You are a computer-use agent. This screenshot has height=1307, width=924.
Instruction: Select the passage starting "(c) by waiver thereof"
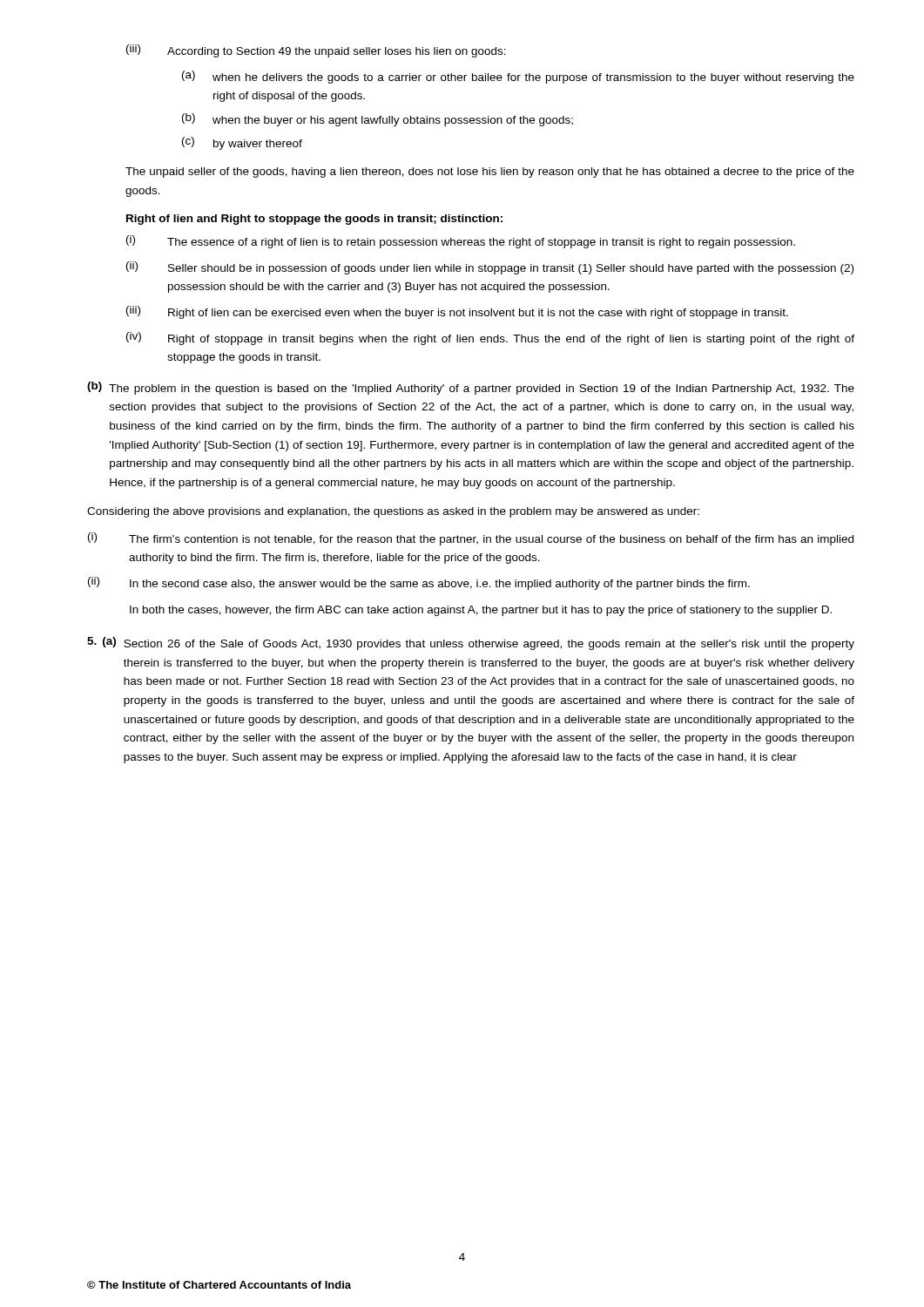pyautogui.click(x=242, y=143)
